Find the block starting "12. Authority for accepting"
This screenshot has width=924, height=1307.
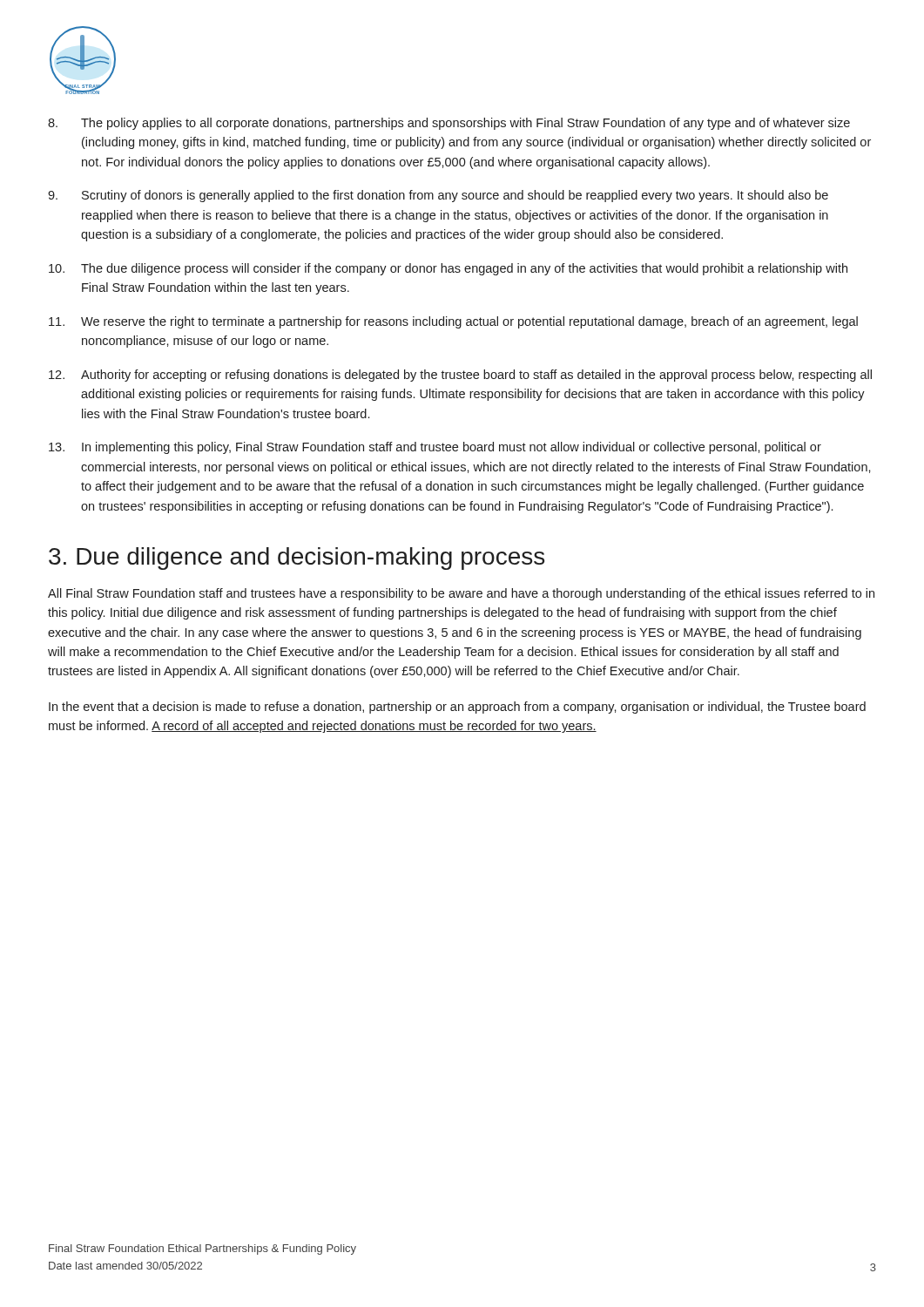pyautogui.click(x=462, y=394)
